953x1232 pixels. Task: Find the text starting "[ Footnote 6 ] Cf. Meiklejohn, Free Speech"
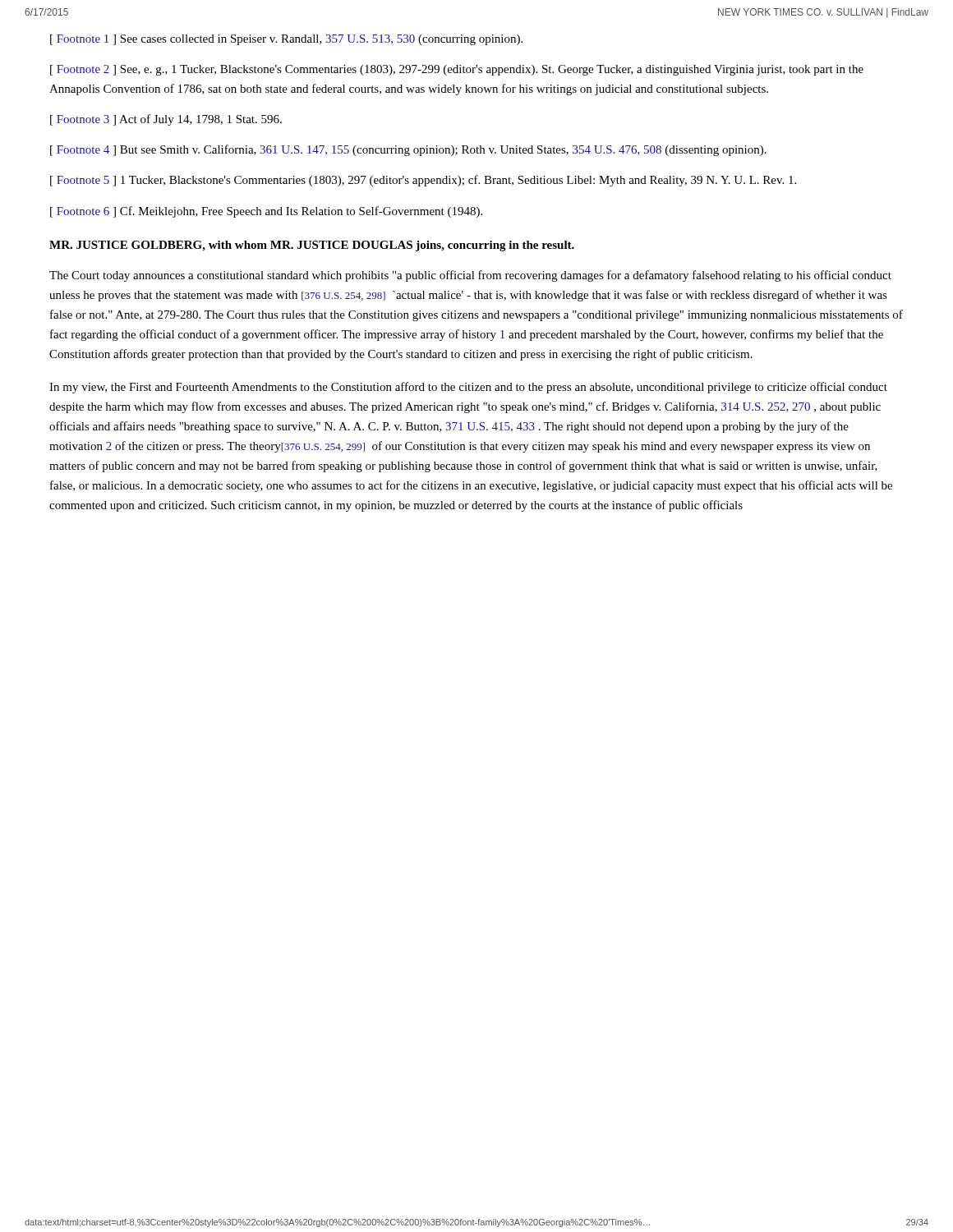point(266,211)
